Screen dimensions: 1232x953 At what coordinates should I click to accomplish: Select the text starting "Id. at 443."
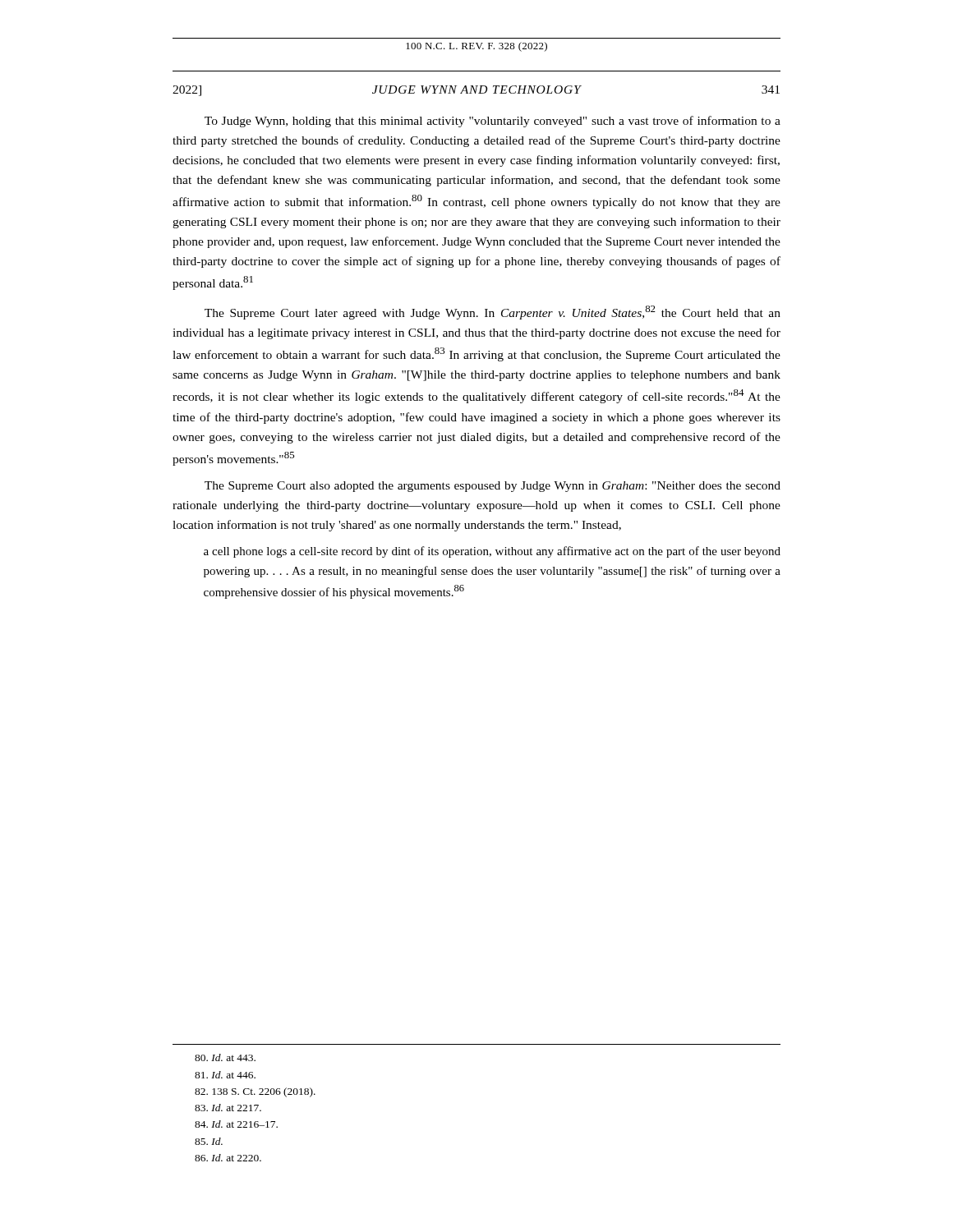coord(225,1057)
